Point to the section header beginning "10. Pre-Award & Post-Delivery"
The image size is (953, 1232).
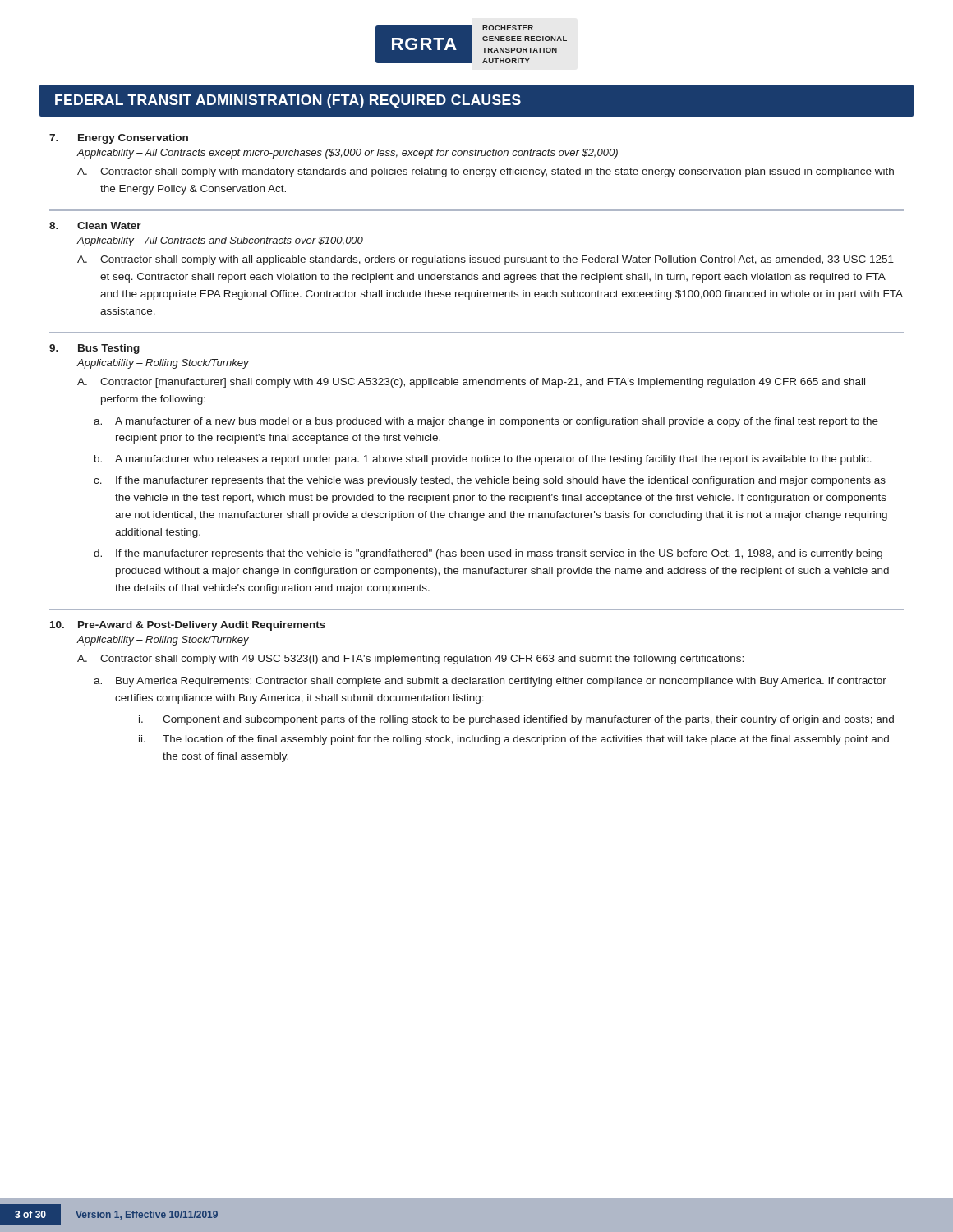click(187, 625)
